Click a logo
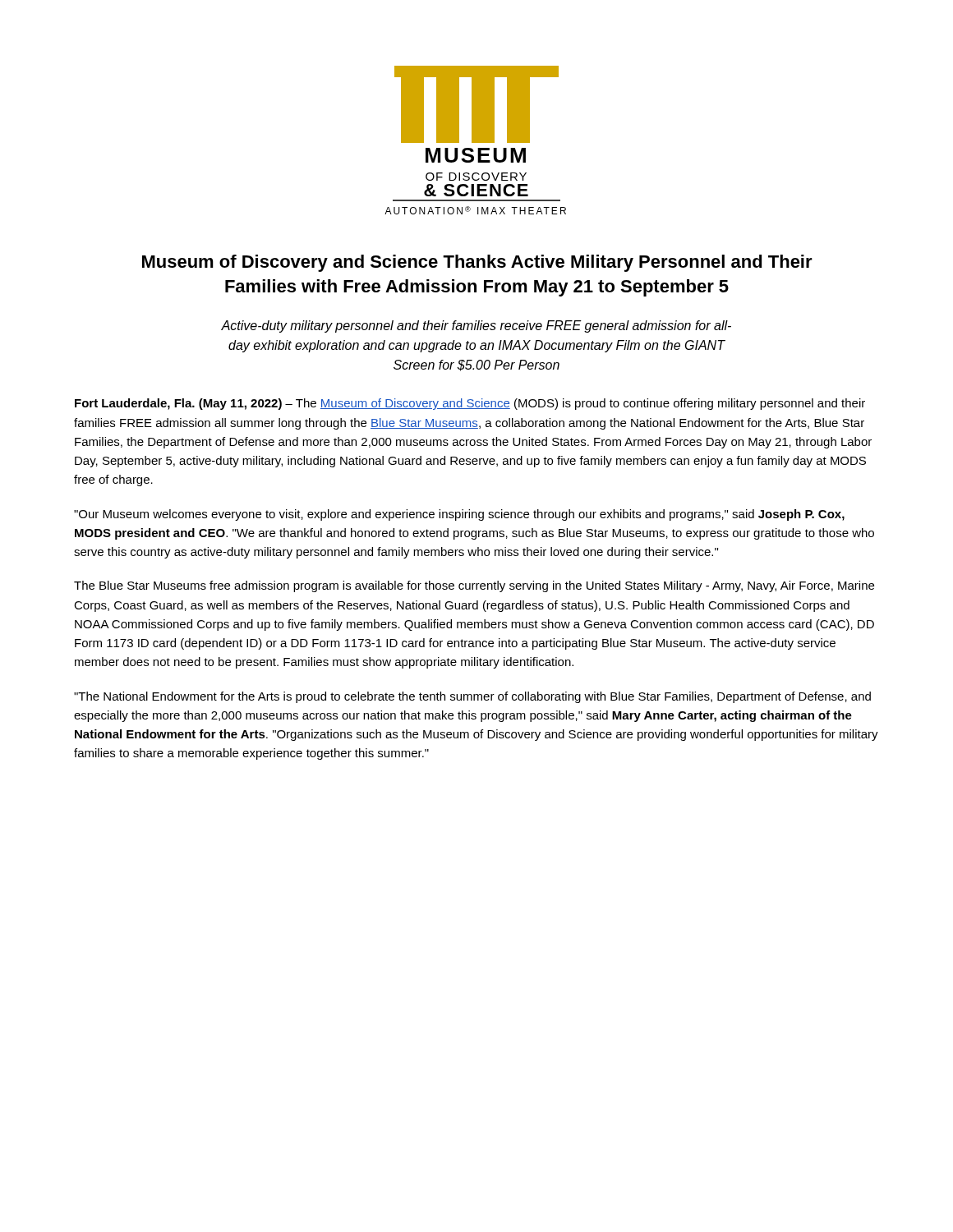The image size is (953, 1232). (476, 129)
